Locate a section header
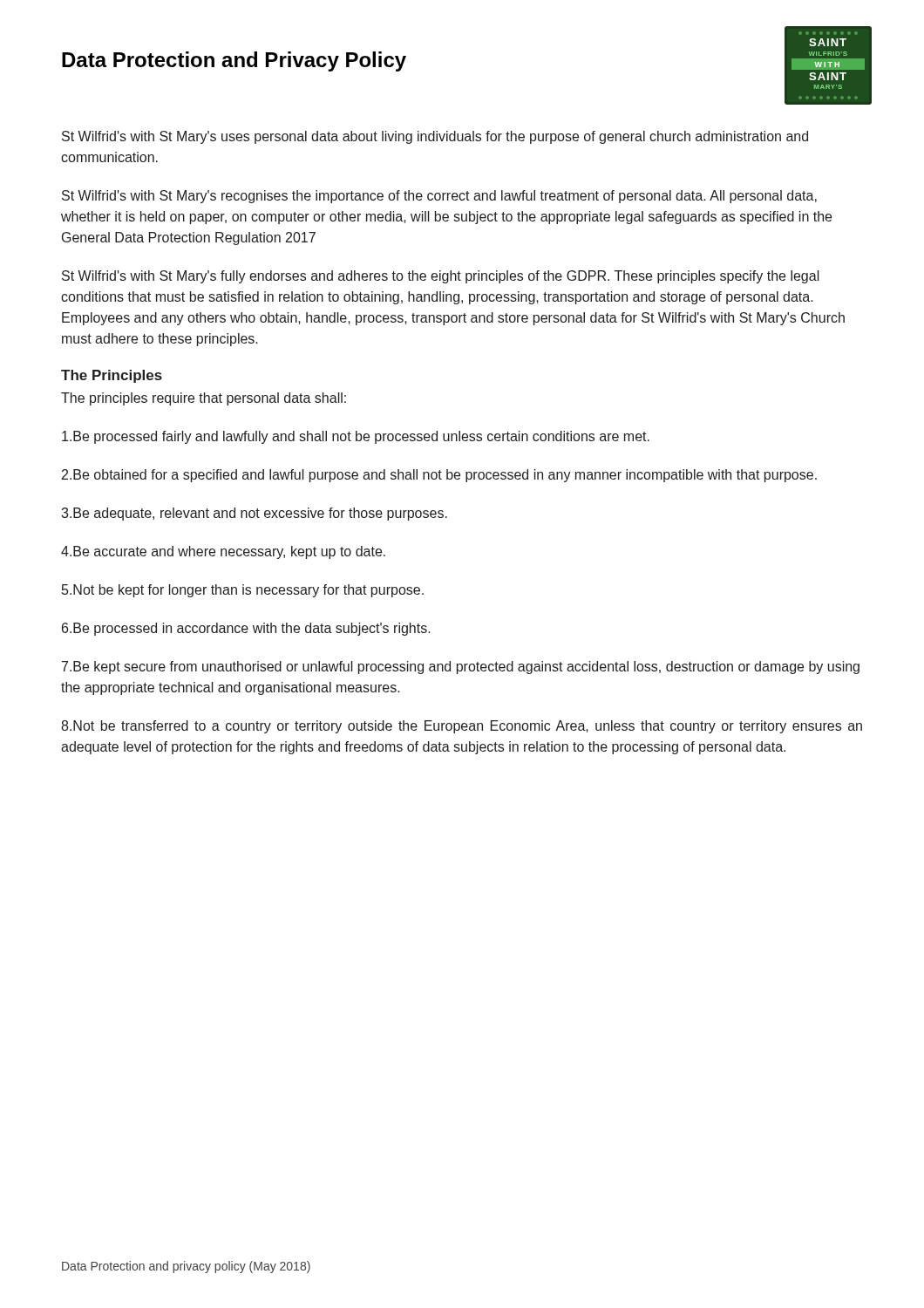This screenshot has height=1308, width=924. pyautogui.click(x=462, y=376)
